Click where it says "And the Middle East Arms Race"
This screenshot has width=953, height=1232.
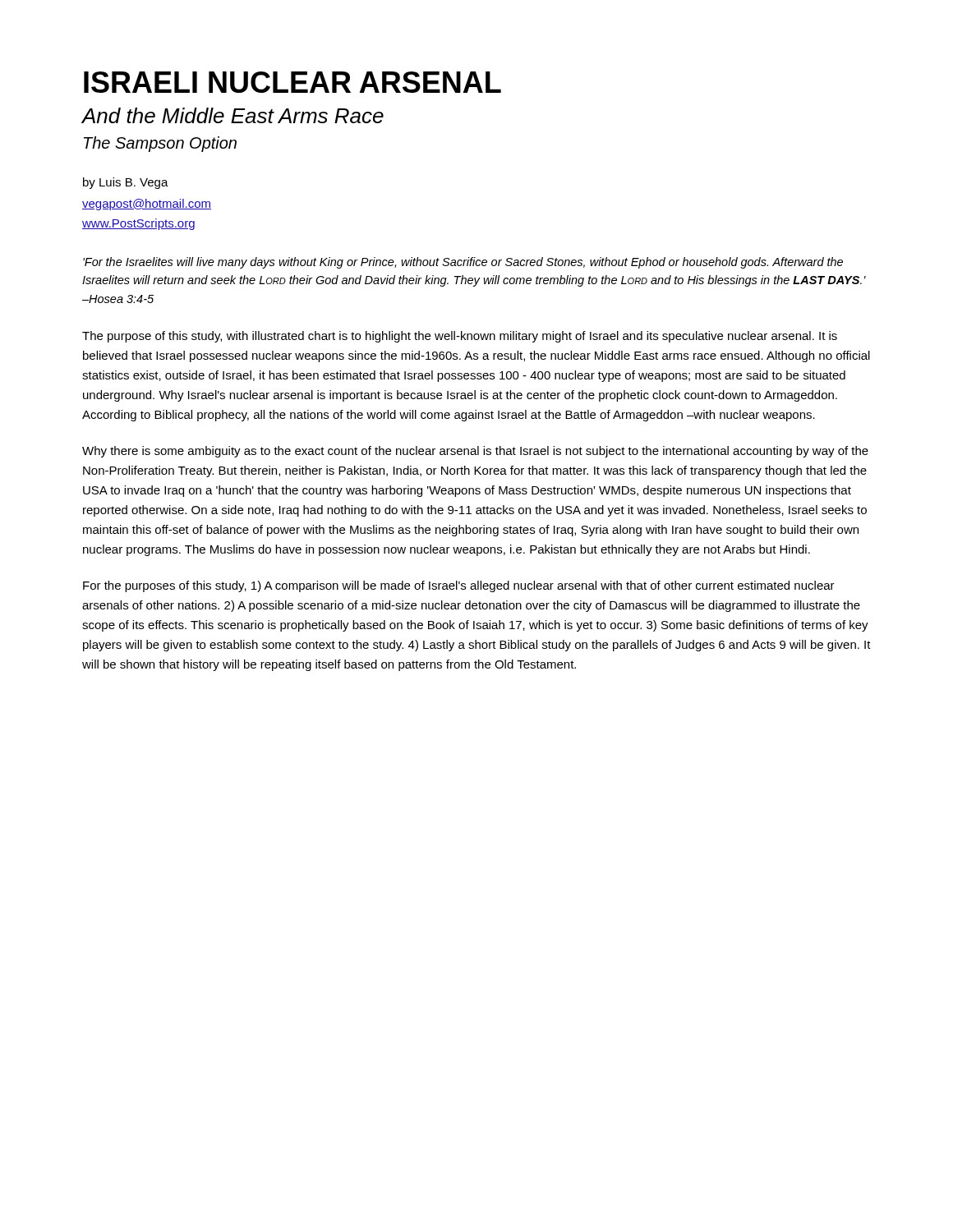tap(232, 115)
